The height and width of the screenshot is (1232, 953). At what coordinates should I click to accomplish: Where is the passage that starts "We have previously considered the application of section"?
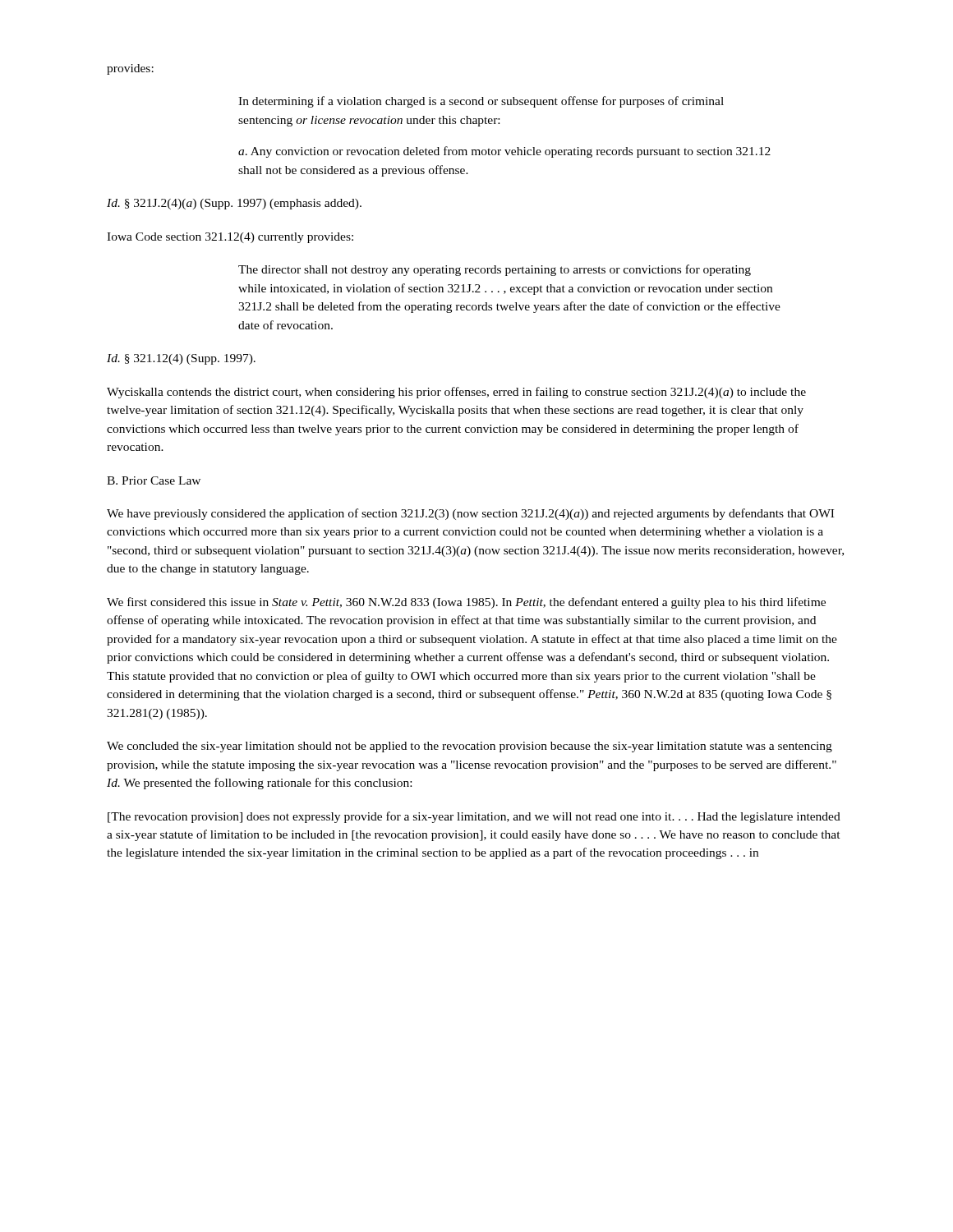[476, 541]
